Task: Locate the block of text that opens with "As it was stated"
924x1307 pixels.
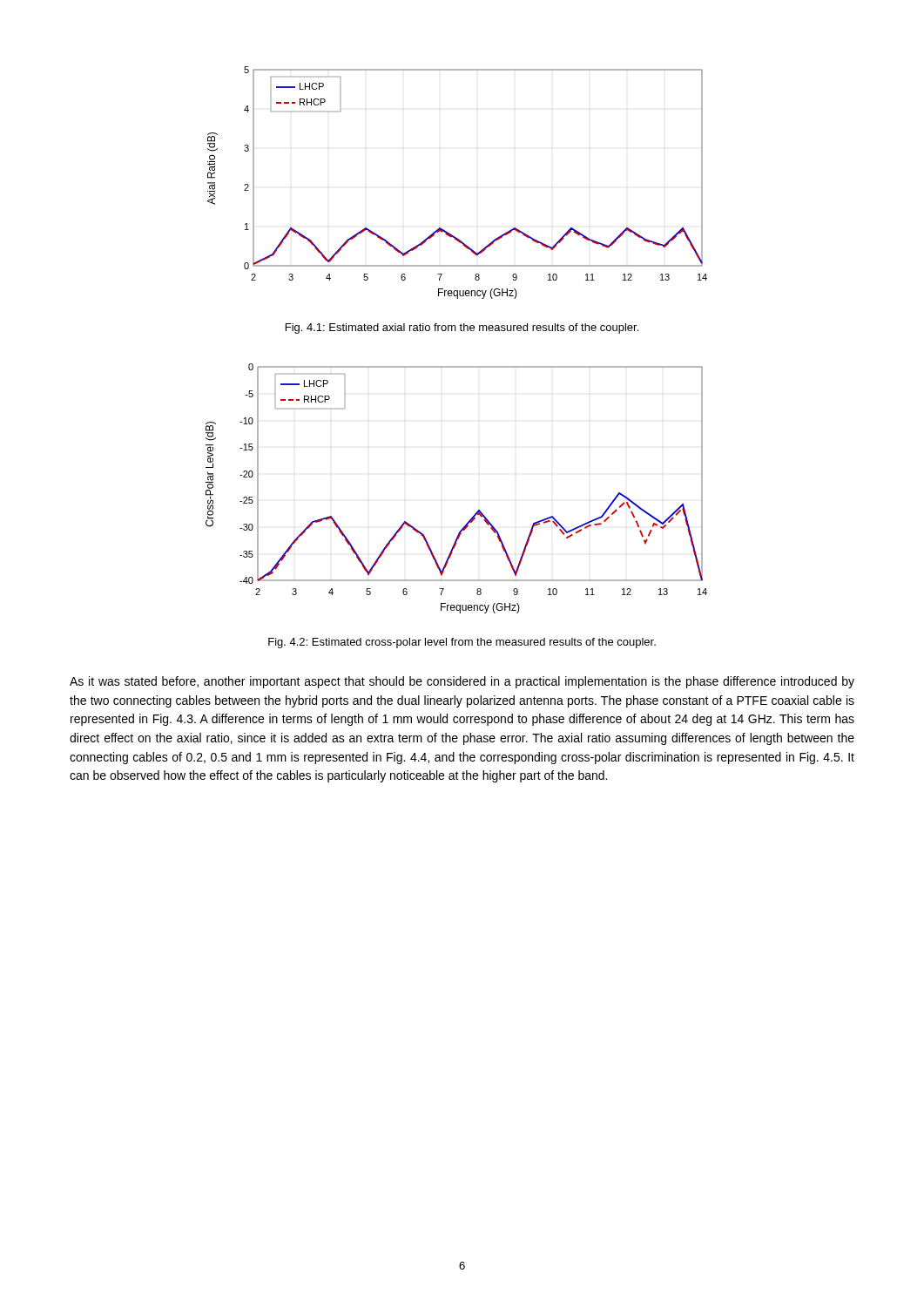Action: (462, 729)
